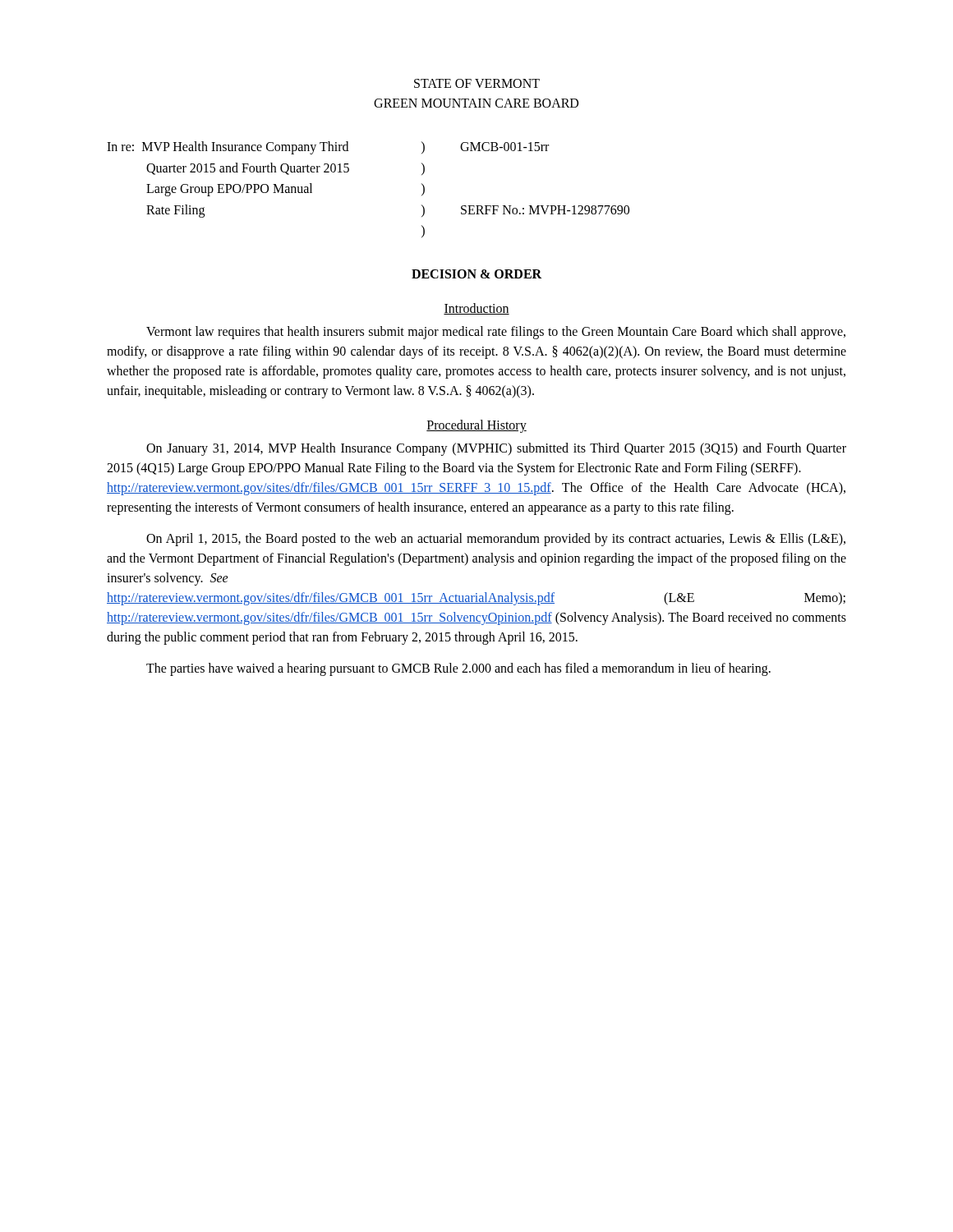Image resolution: width=953 pixels, height=1232 pixels.
Task: Find "DECISION & ORDER" on this page
Action: (x=476, y=274)
